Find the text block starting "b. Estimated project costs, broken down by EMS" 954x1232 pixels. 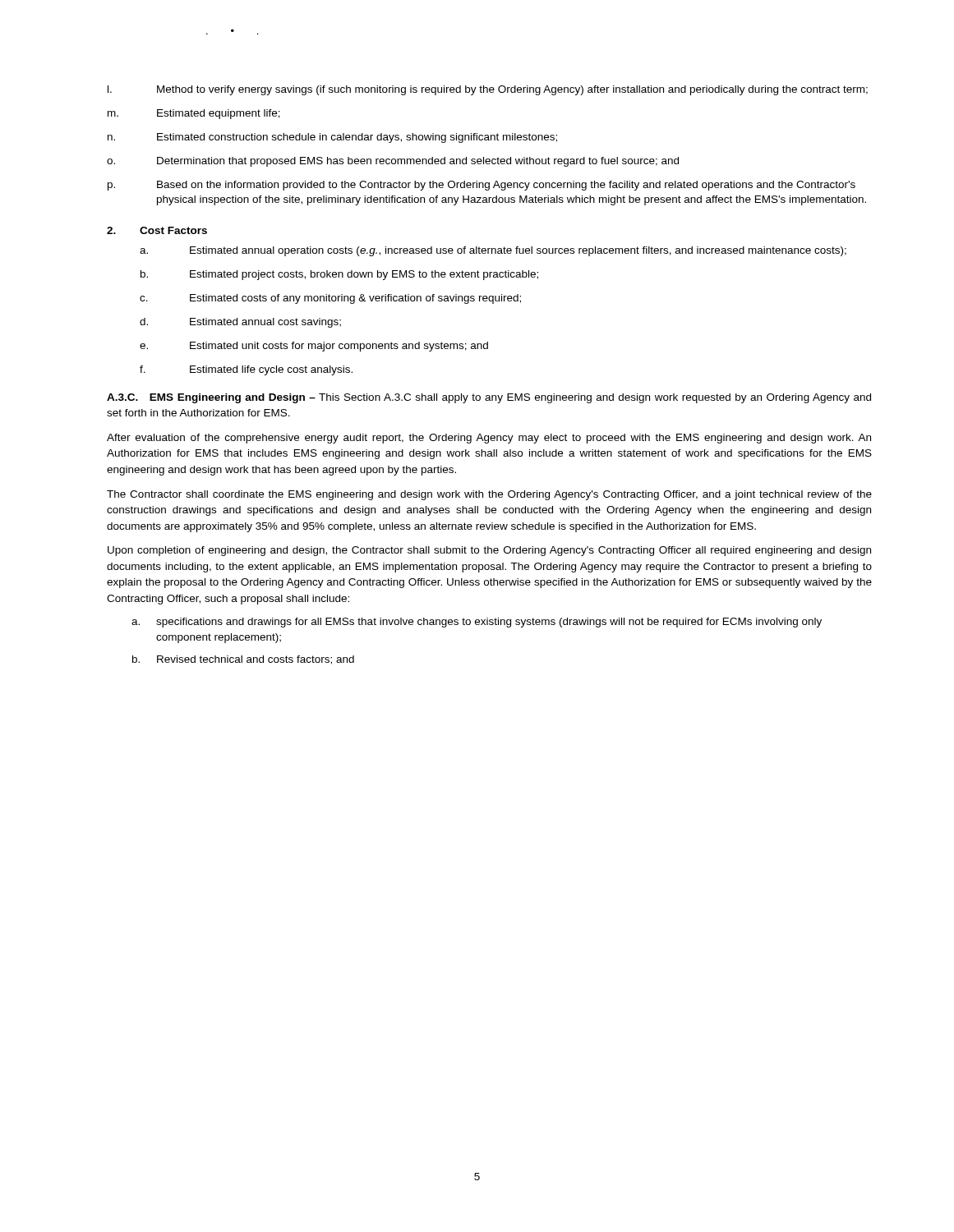coord(506,275)
